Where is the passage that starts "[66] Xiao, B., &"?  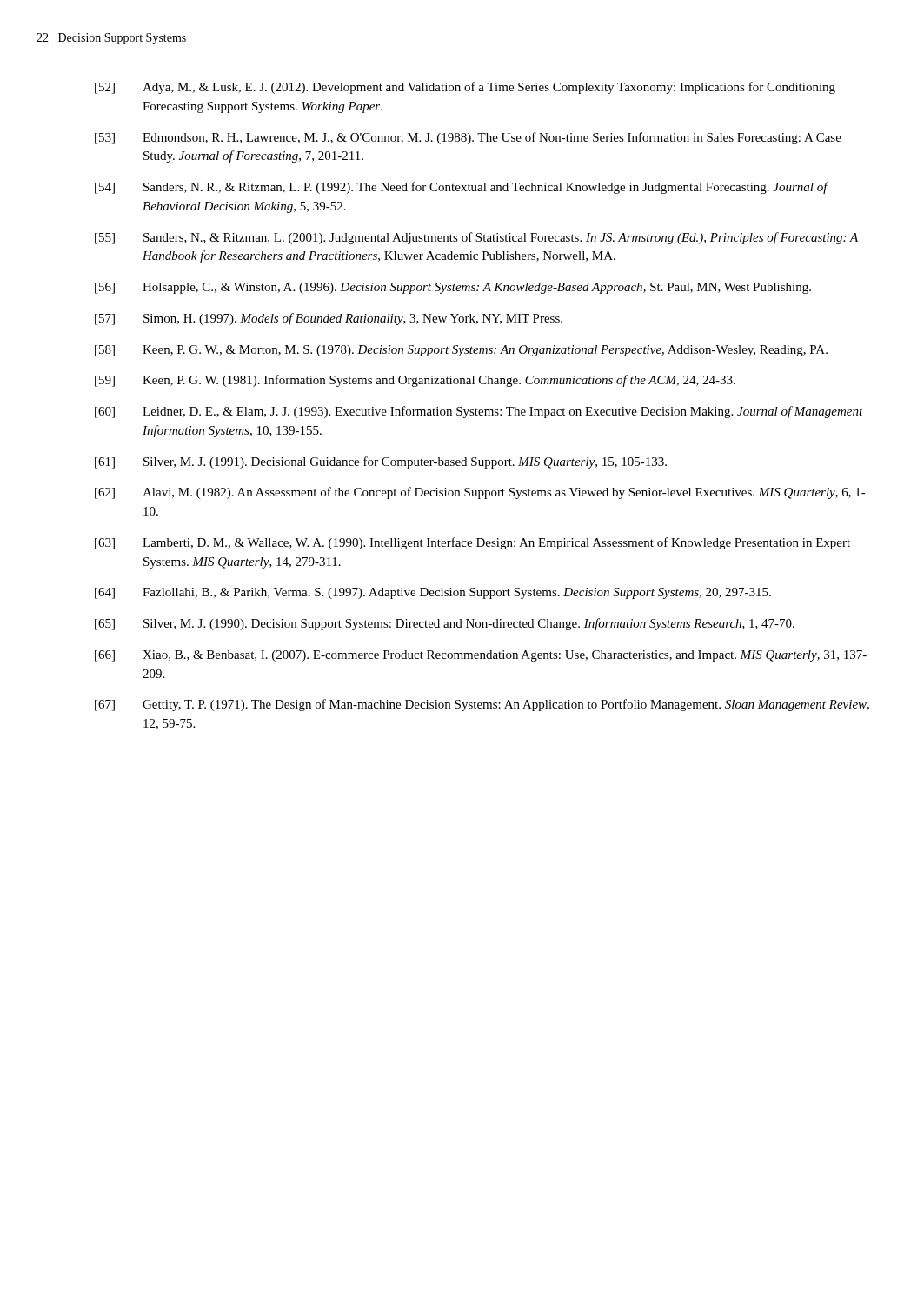[x=483, y=665]
